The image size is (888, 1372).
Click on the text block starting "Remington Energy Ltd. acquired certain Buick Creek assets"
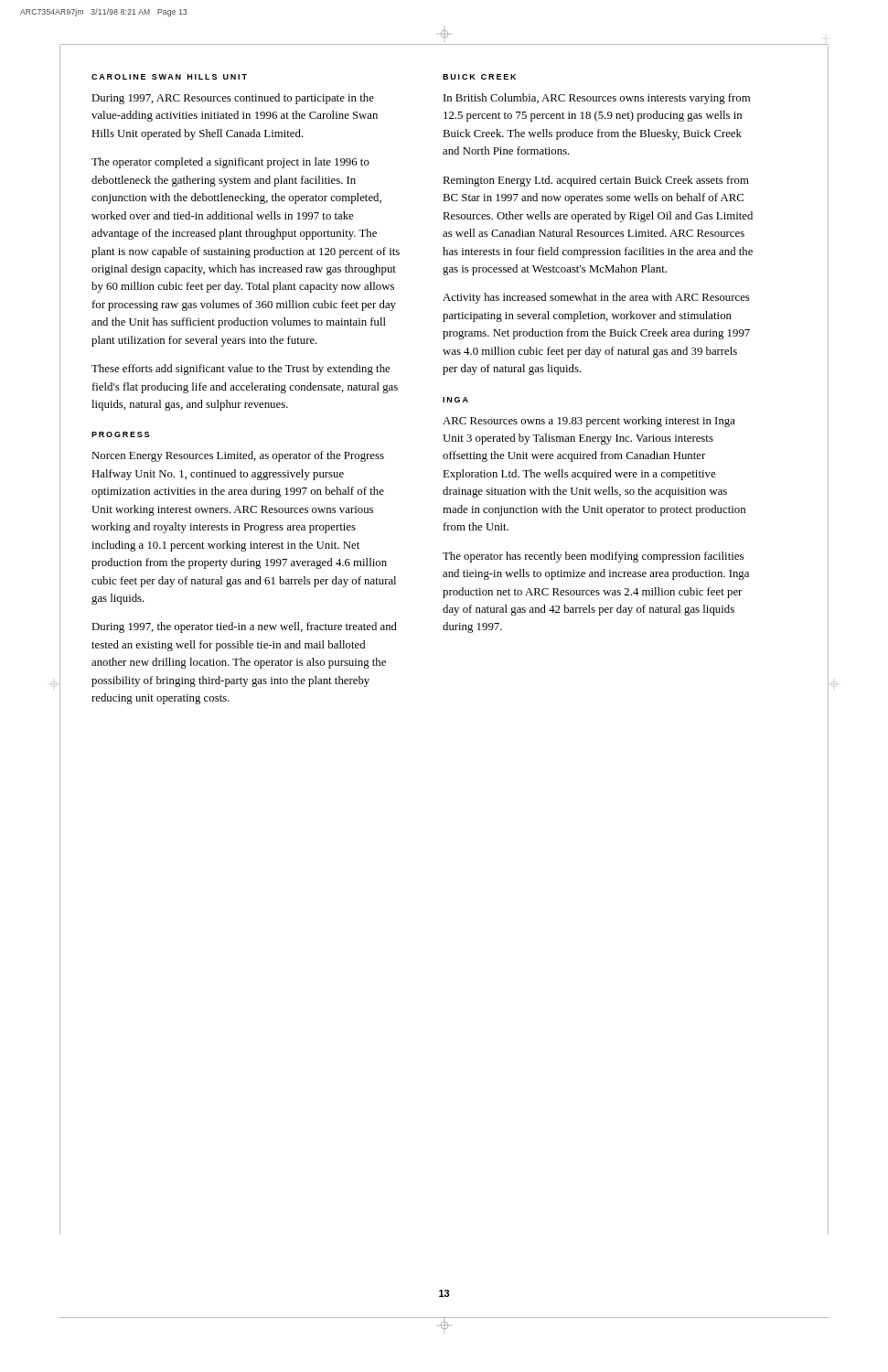(598, 224)
